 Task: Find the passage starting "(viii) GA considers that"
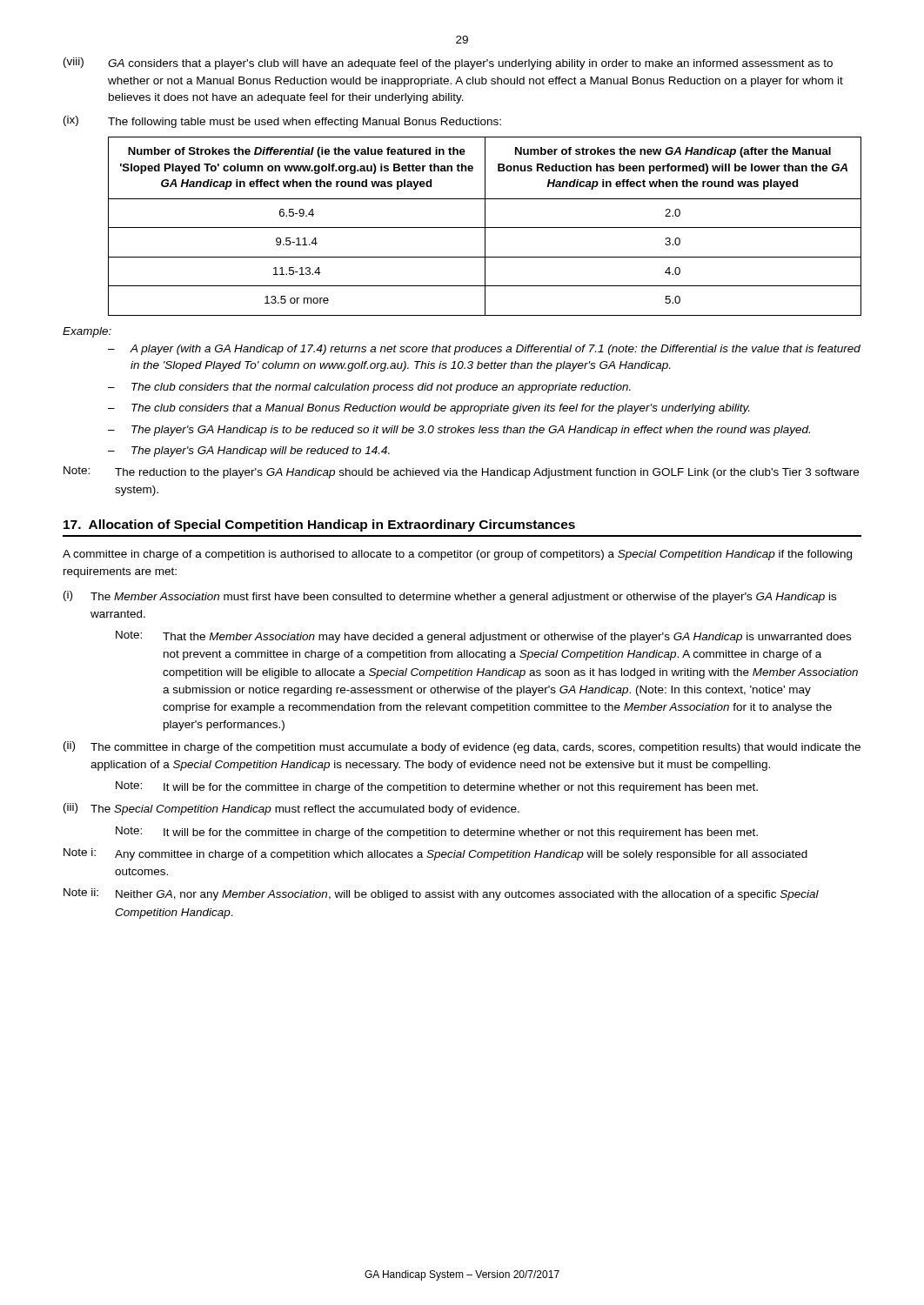pos(462,80)
